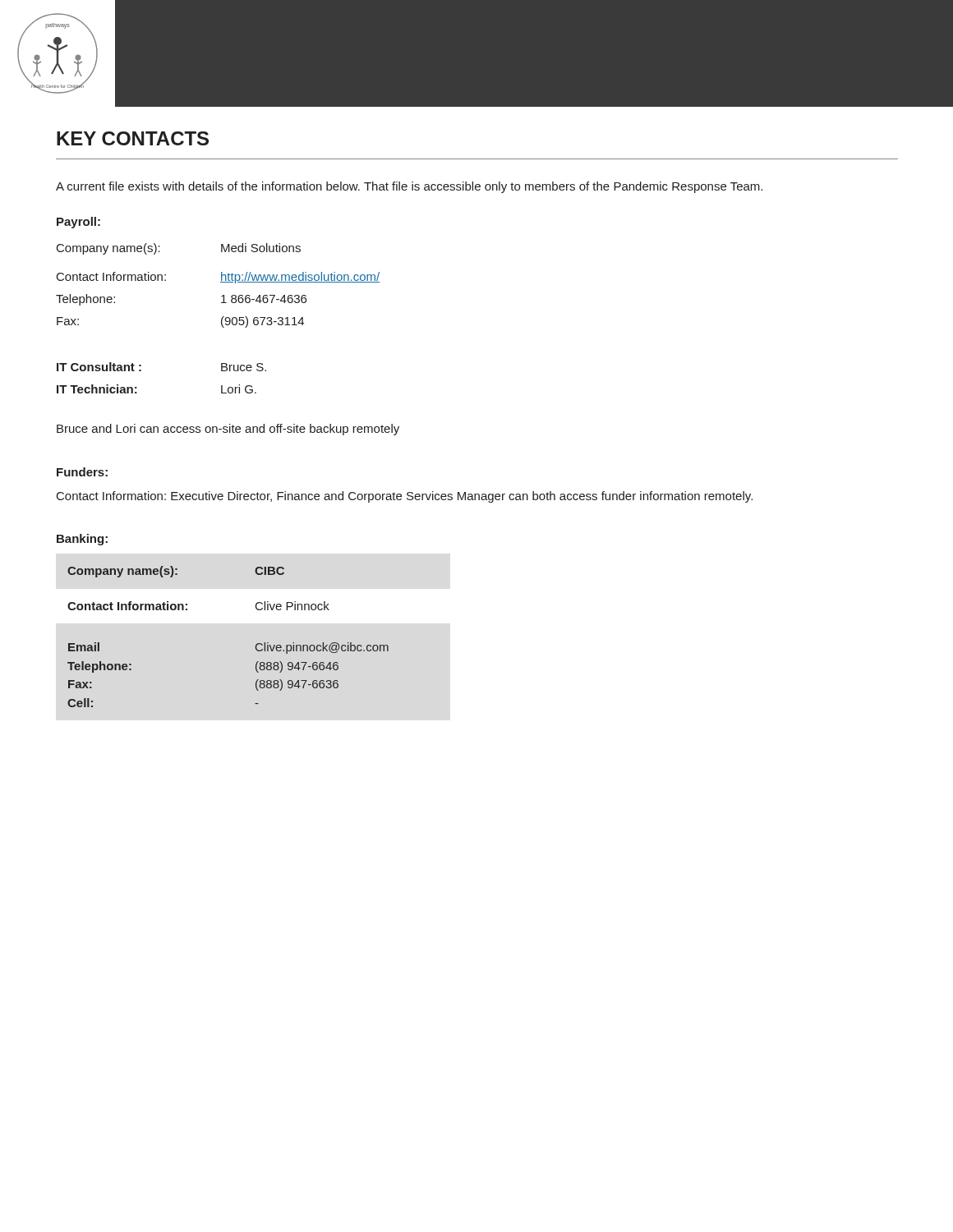This screenshot has height=1232, width=953.
Task: Point to the block beginning "Bruce and Lori can access on-site"
Action: tap(228, 428)
